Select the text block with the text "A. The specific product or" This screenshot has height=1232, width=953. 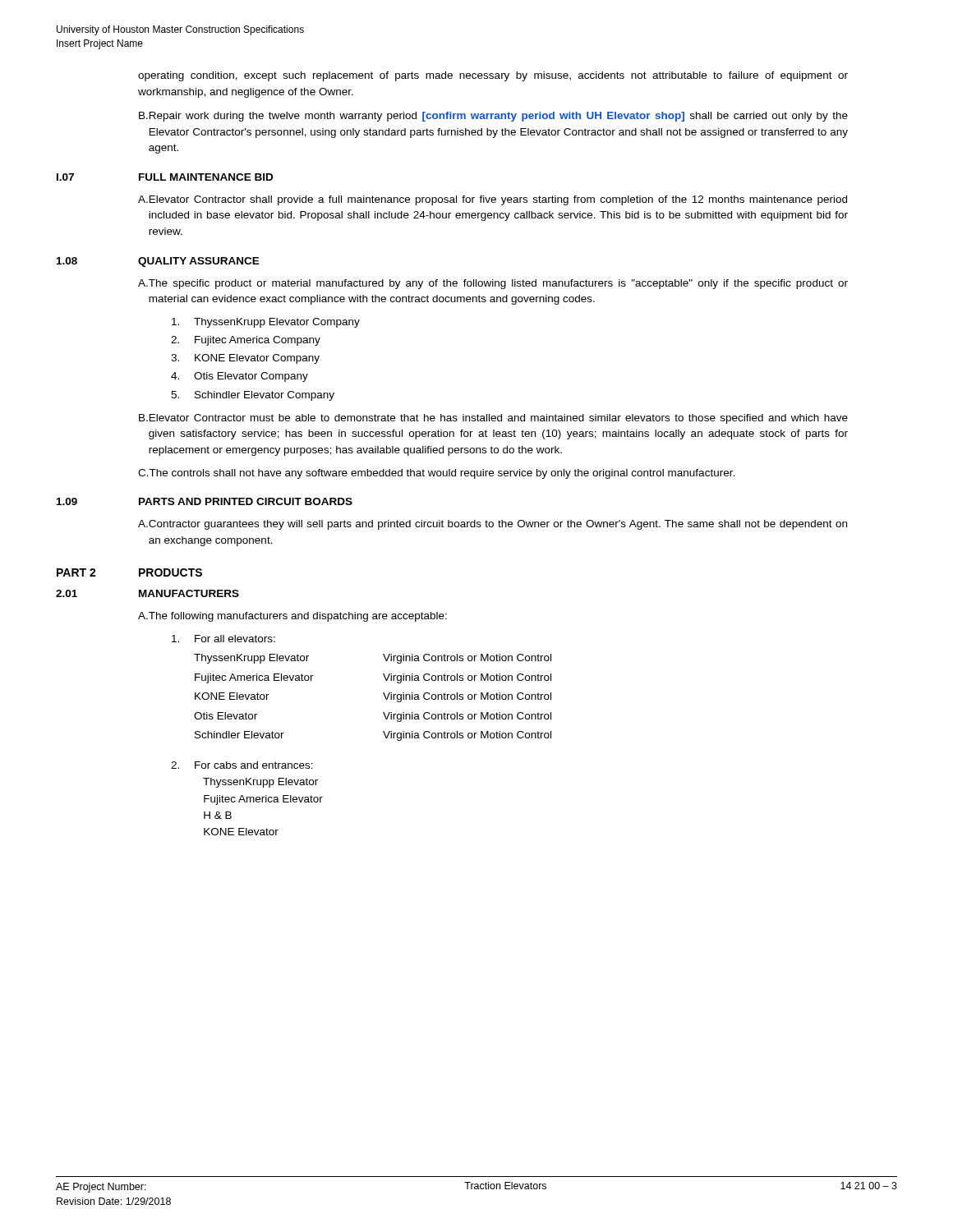click(452, 291)
